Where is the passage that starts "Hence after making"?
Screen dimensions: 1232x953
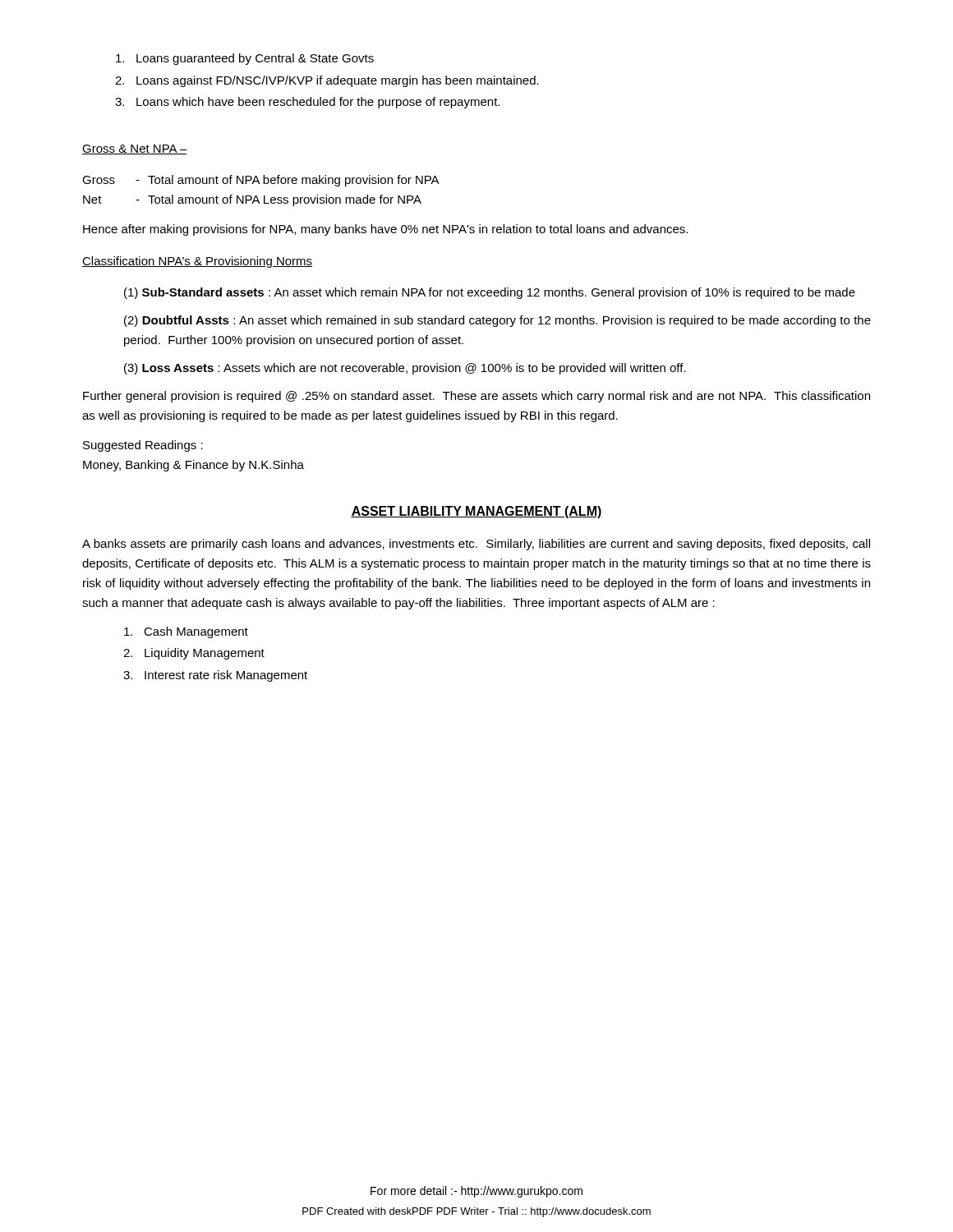pos(386,228)
